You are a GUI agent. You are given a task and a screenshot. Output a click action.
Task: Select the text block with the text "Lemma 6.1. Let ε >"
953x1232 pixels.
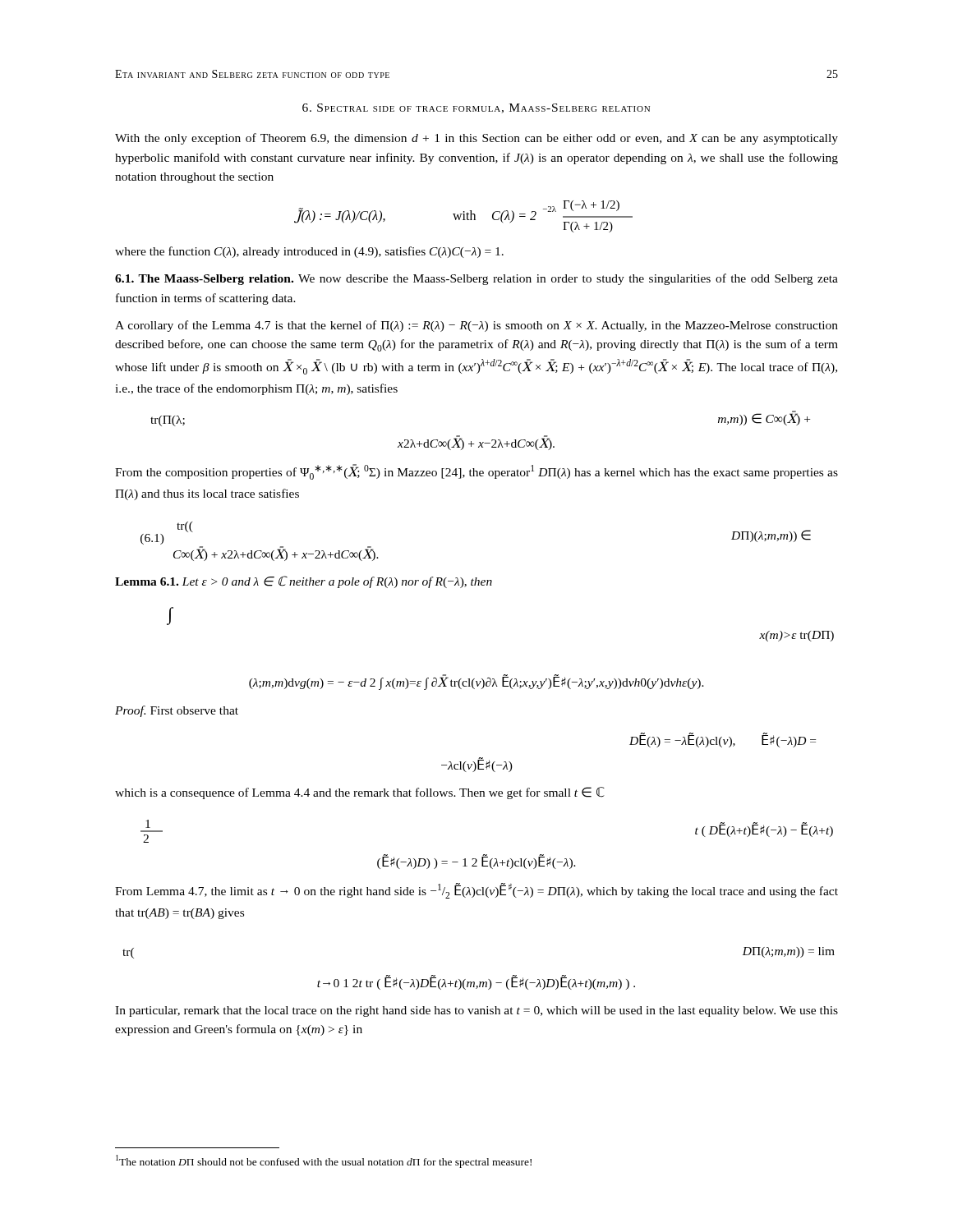click(x=476, y=581)
